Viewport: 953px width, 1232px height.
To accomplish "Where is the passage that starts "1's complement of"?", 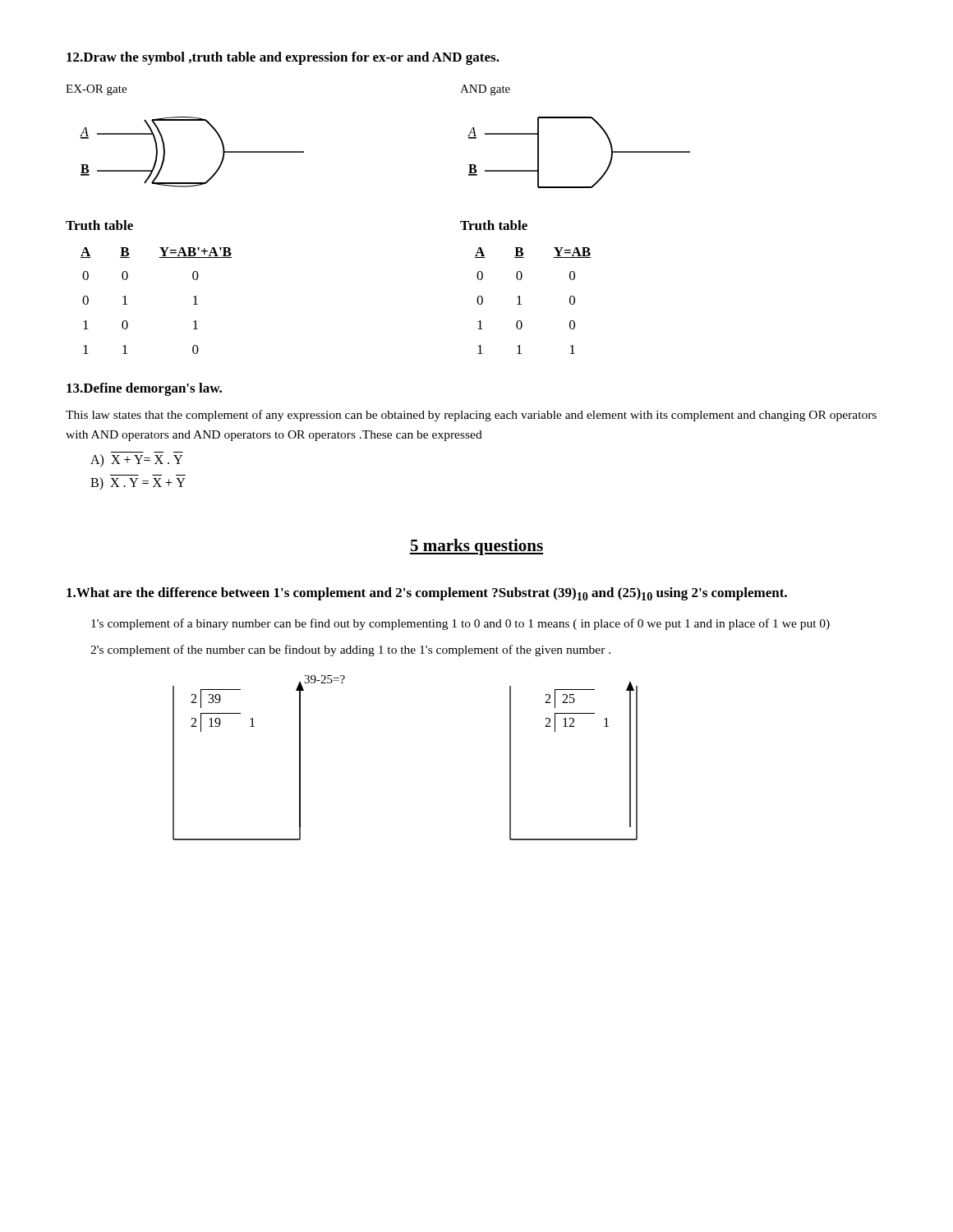I will 460,623.
